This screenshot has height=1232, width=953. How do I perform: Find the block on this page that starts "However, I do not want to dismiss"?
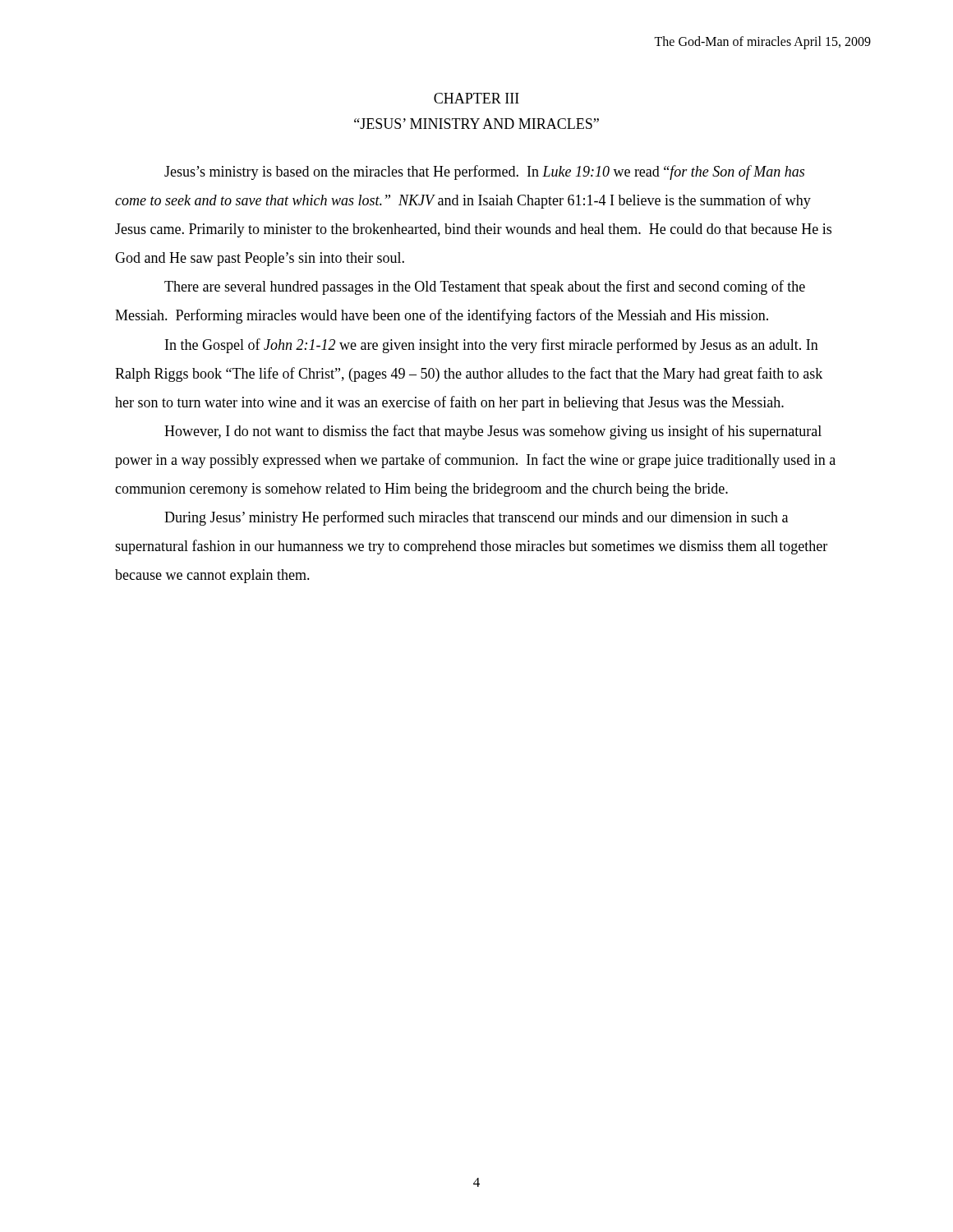point(475,460)
